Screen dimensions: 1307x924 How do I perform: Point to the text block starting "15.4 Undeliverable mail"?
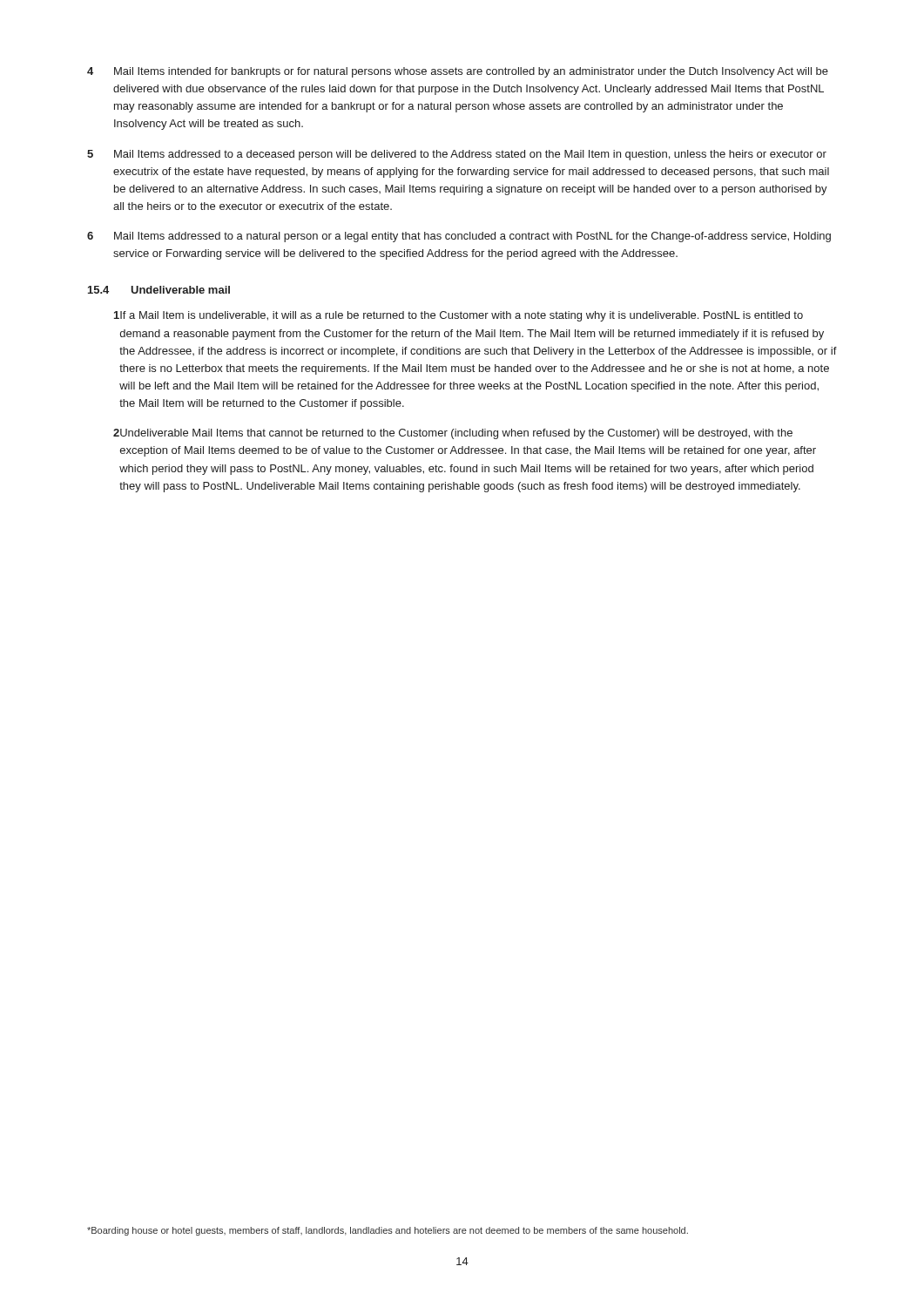coord(159,290)
